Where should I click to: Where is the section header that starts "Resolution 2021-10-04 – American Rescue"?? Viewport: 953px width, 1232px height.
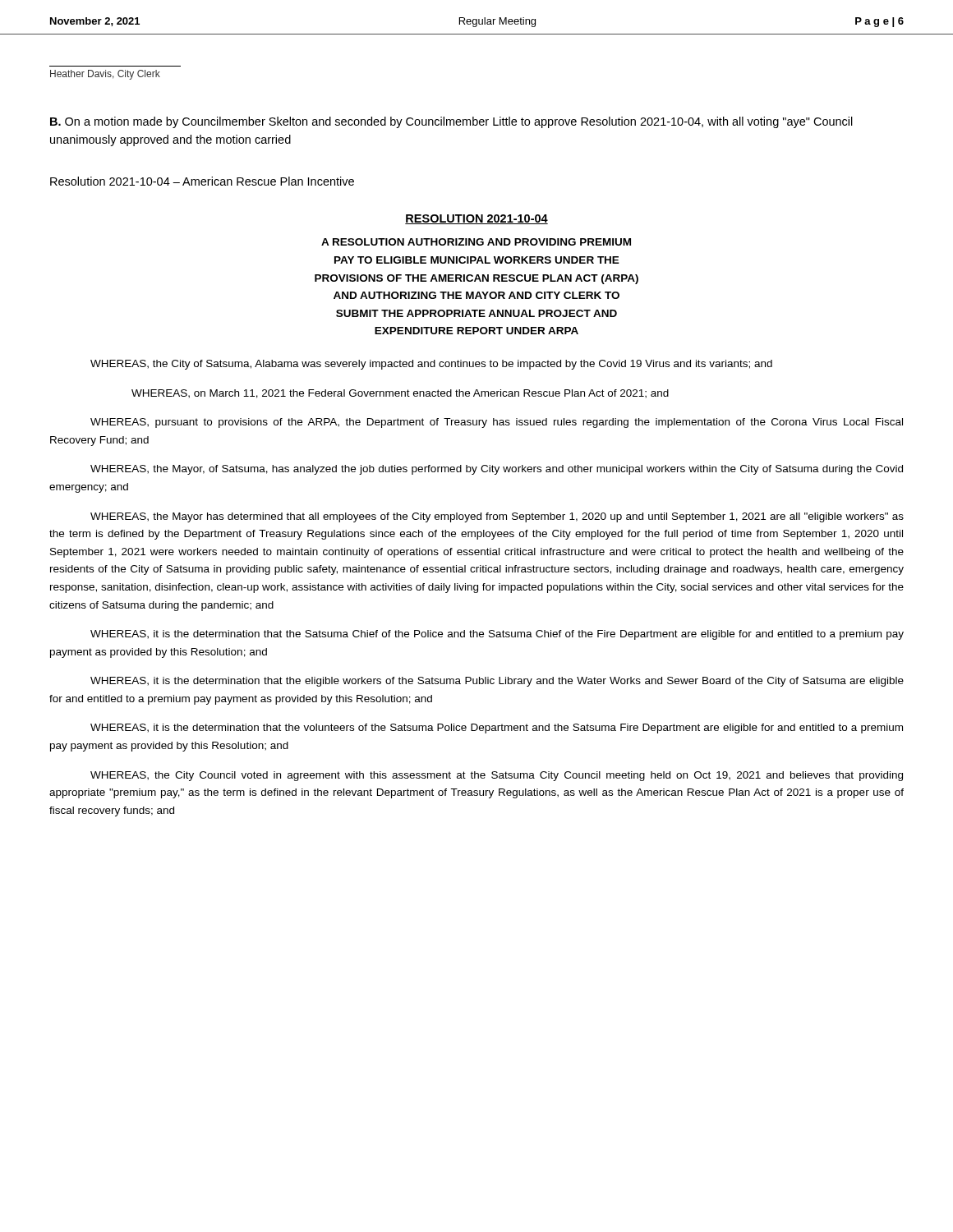[x=202, y=181]
